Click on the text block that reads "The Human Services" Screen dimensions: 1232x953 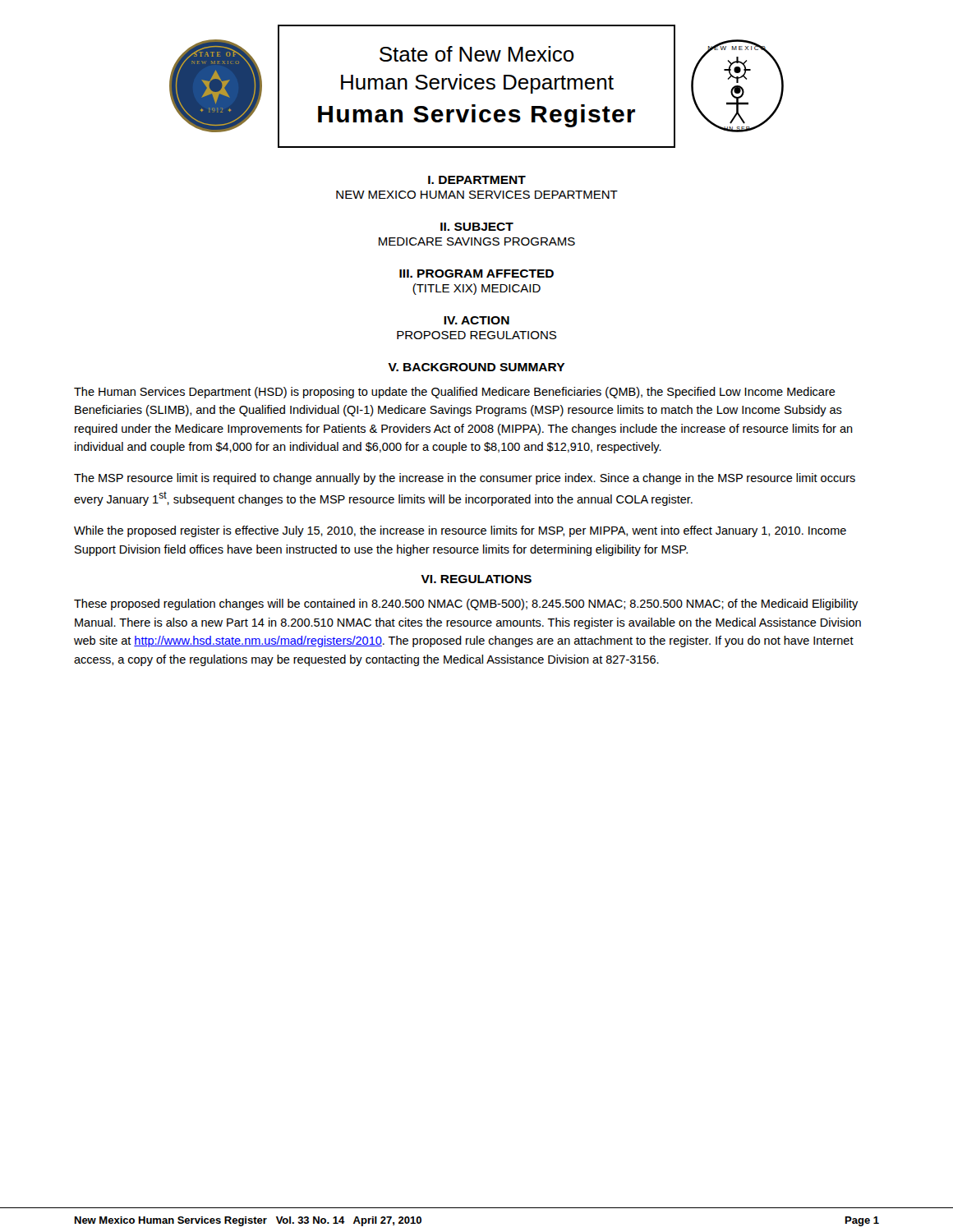pos(463,419)
